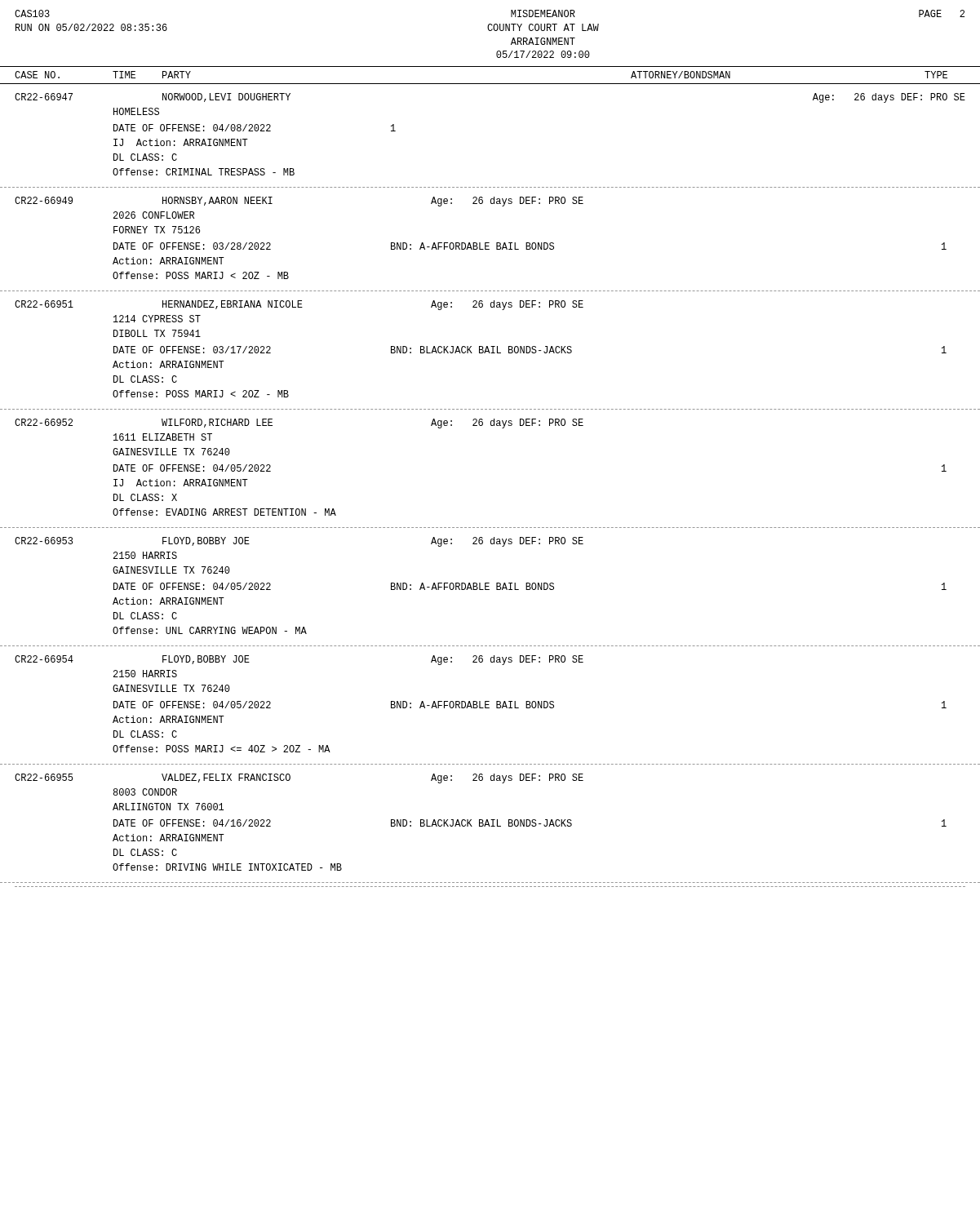
Task: Click the passage that begins "CR22-66947 NORWOOD,LEVI DOUGHERTY Age: 26 days DEF:"
Action: point(49,98)
